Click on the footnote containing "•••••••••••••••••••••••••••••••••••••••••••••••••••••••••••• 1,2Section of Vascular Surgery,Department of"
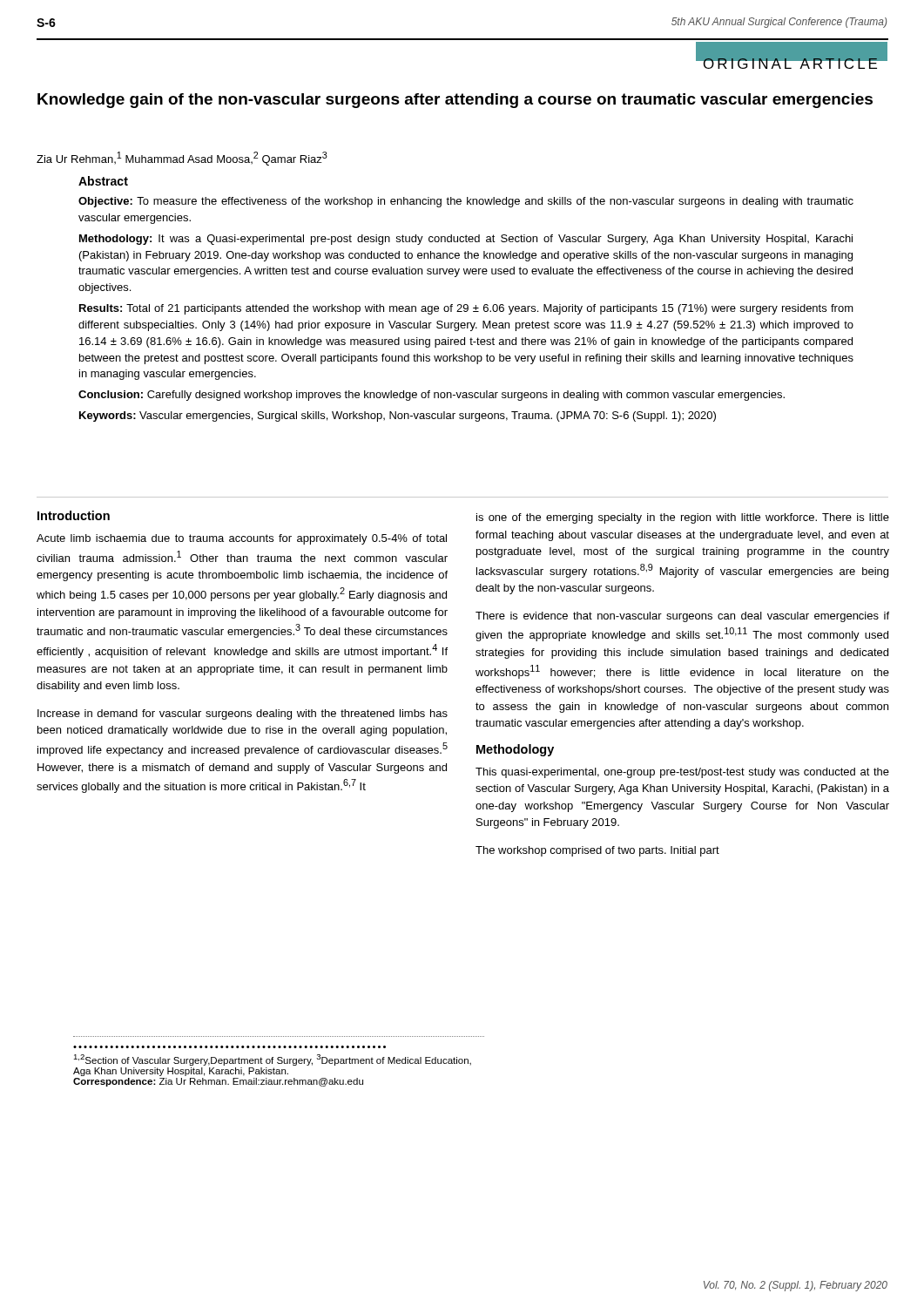924x1307 pixels. tap(272, 1064)
